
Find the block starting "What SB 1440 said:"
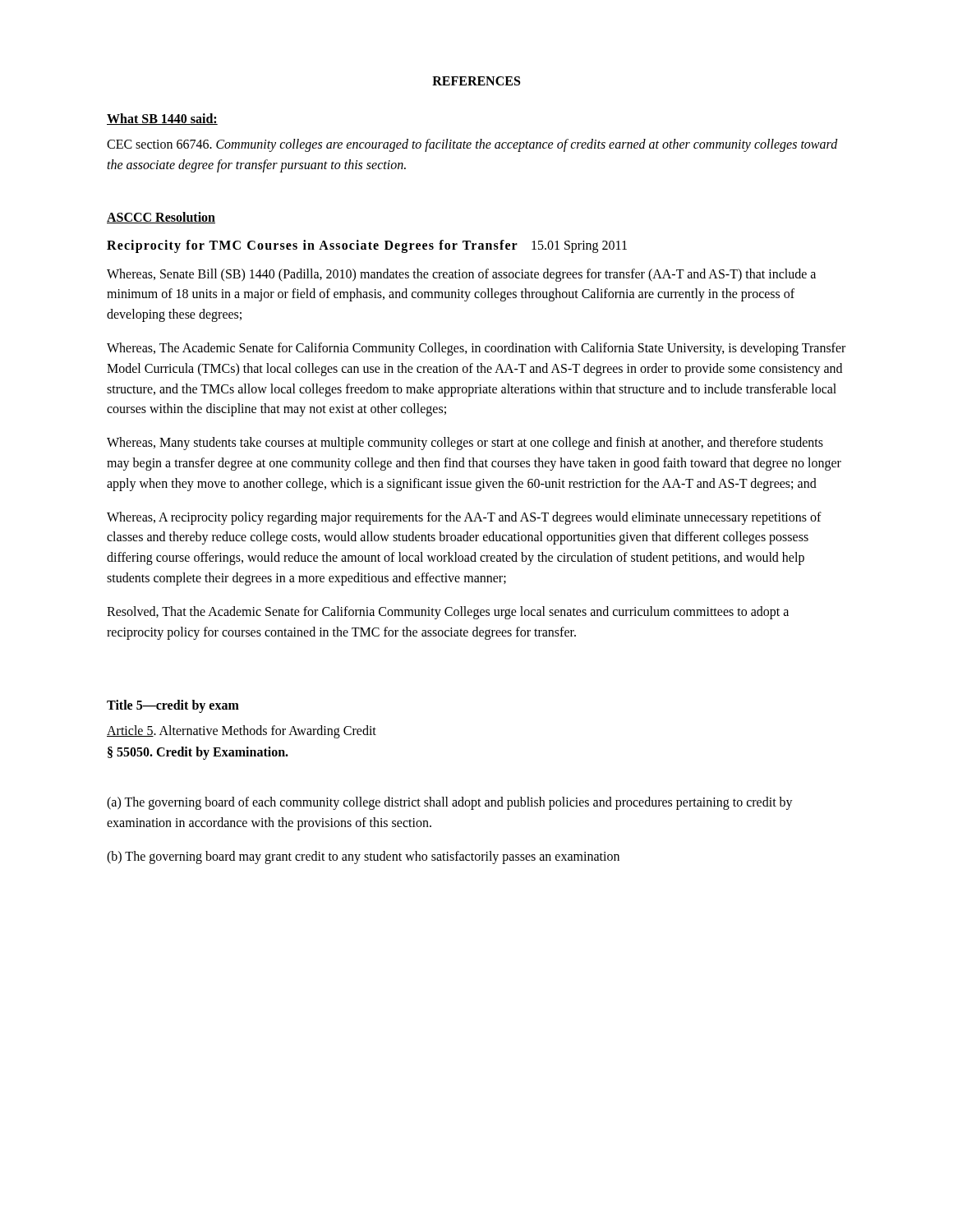(x=162, y=119)
